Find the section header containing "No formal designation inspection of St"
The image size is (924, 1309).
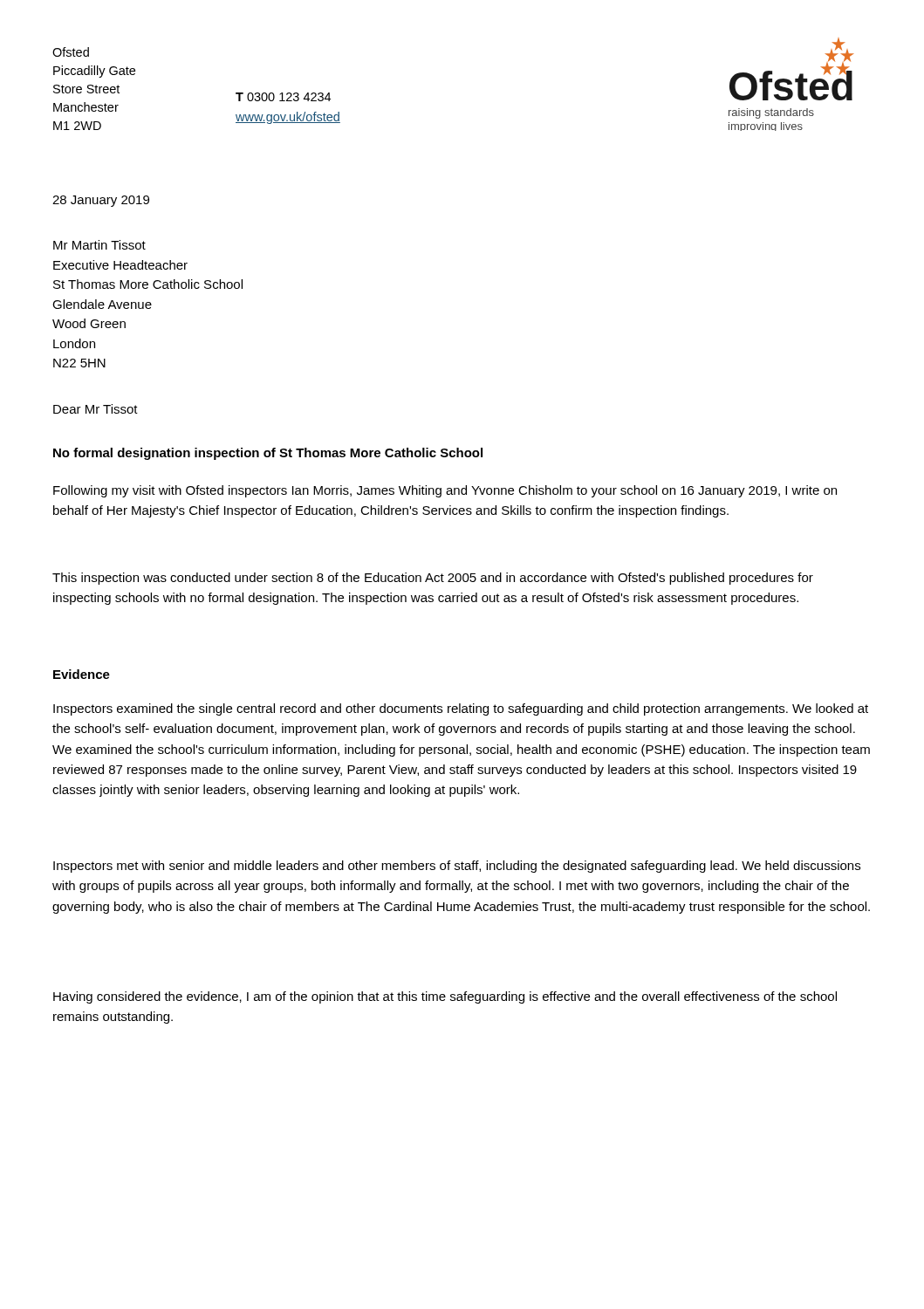pos(268,452)
